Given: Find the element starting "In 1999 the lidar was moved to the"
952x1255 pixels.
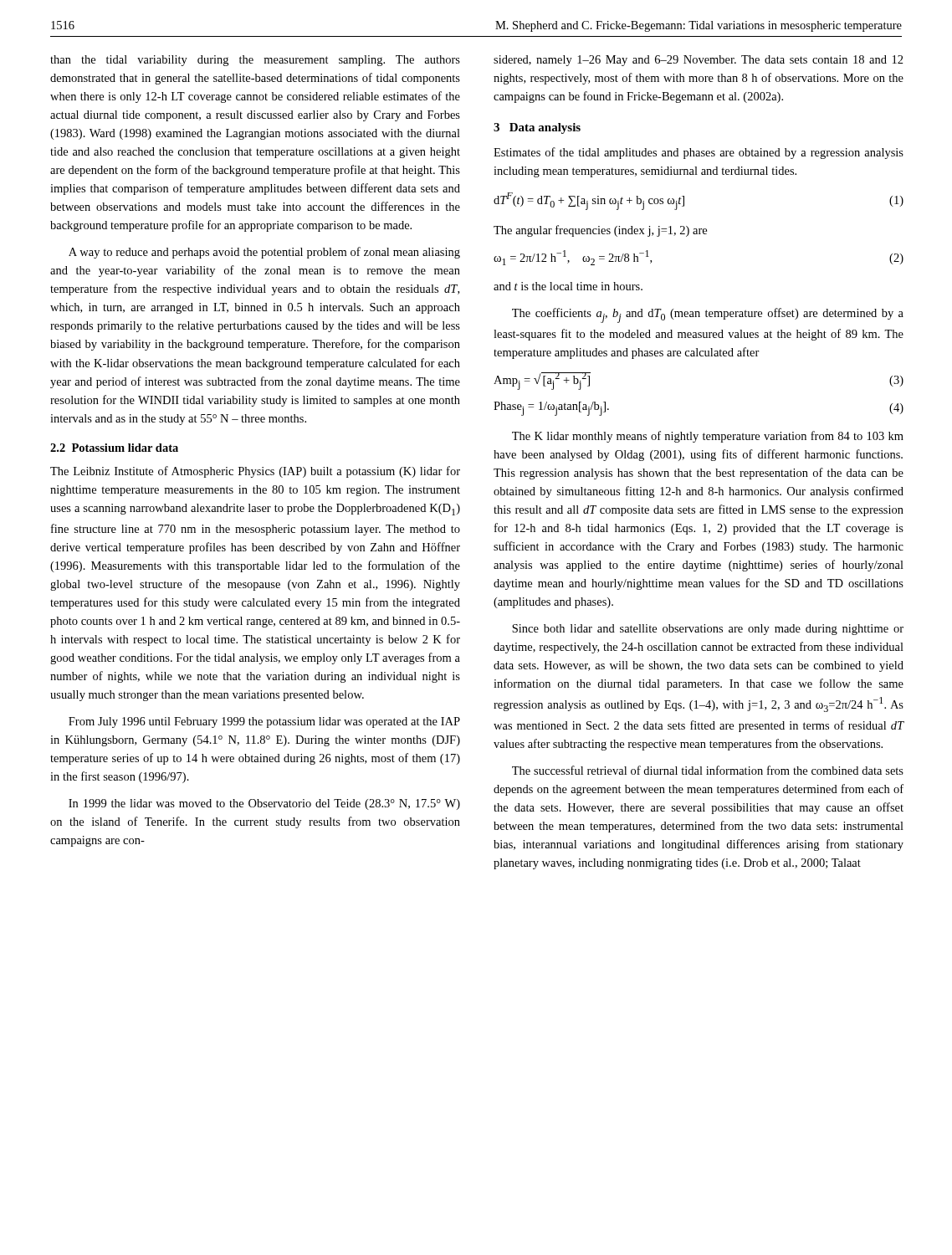Looking at the screenshot, I should tap(255, 822).
